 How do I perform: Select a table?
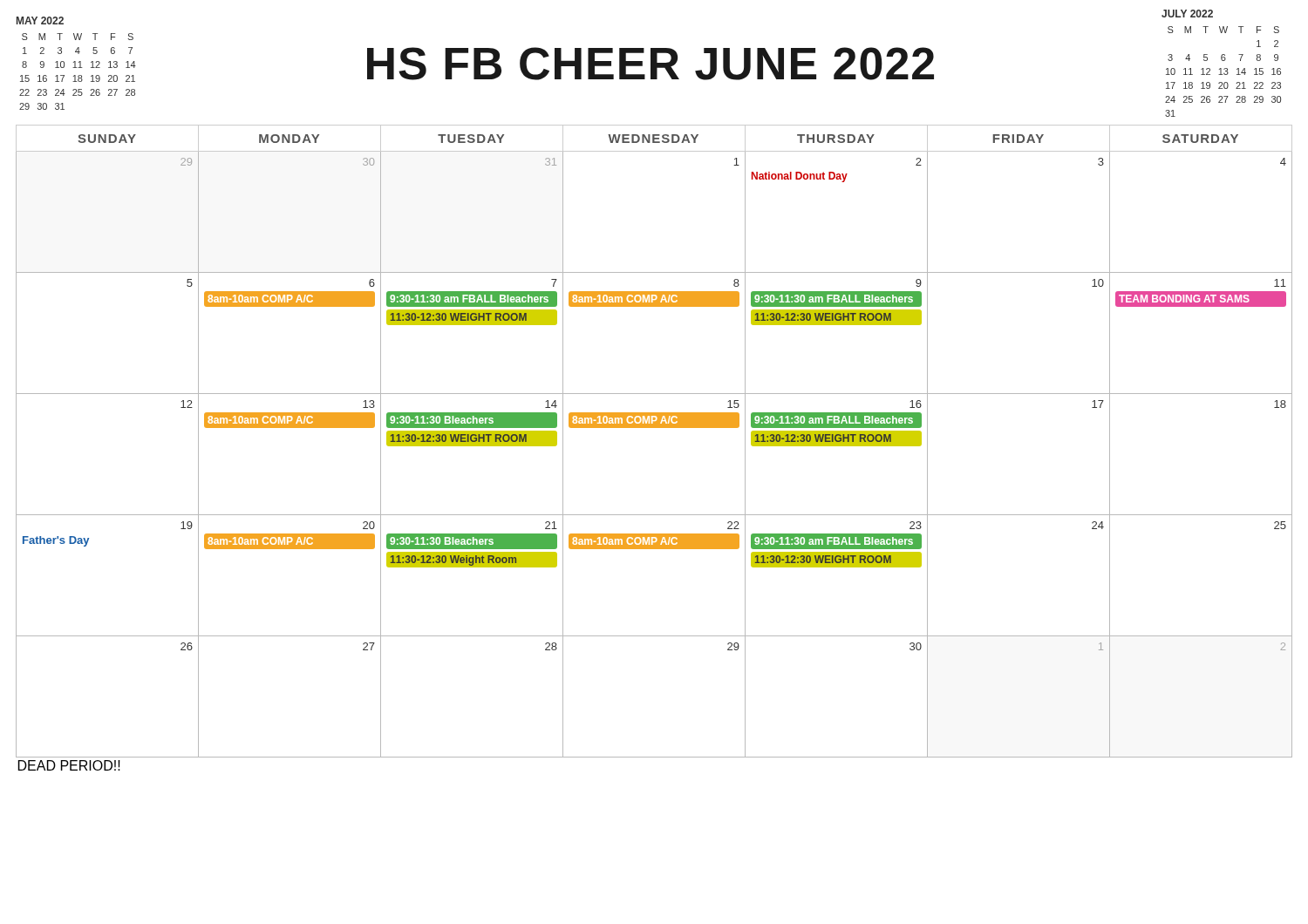click(x=654, y=453)
